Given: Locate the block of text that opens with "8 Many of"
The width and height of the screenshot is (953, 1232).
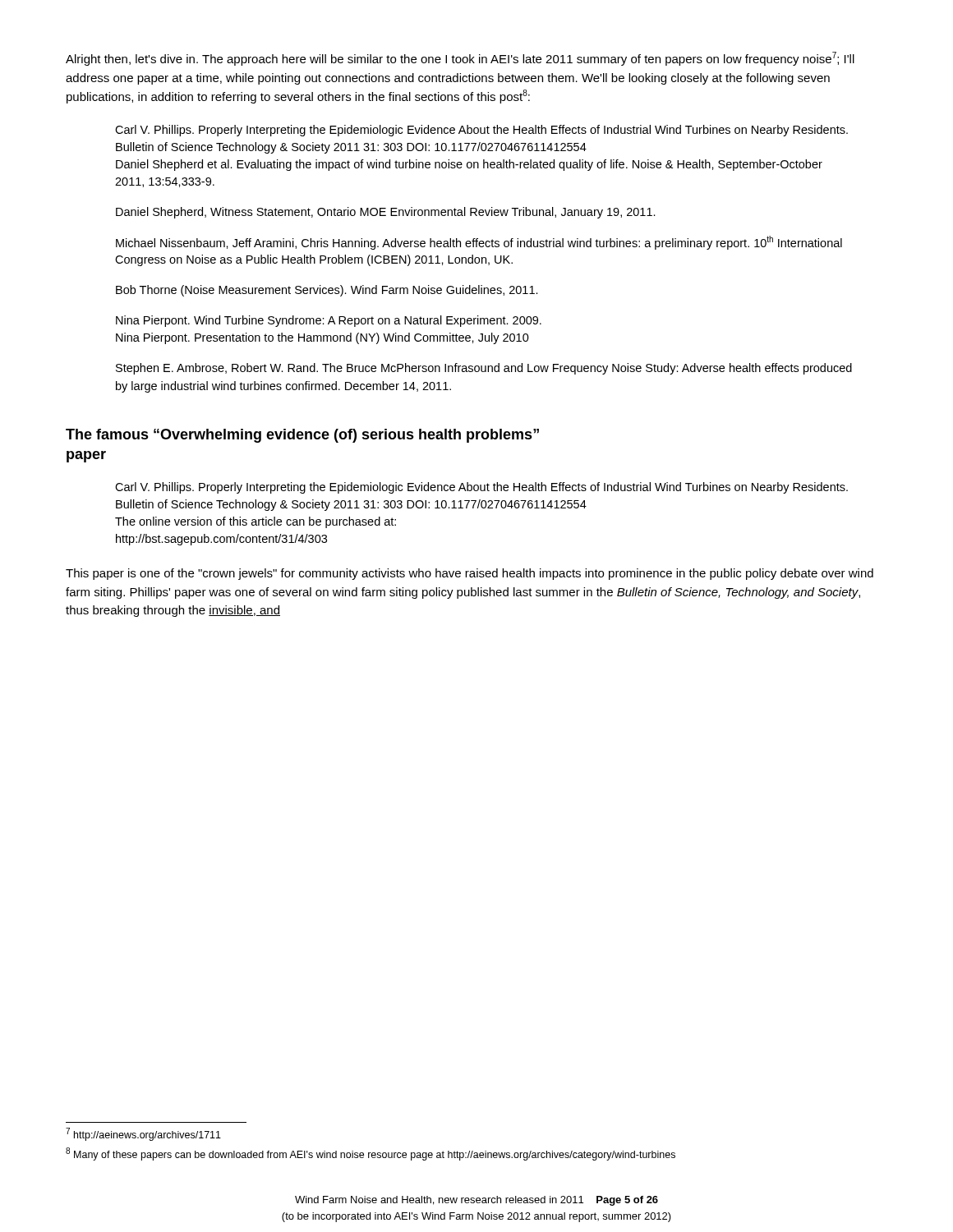Looking at the screenshot, I should (x=371, y=1154).
